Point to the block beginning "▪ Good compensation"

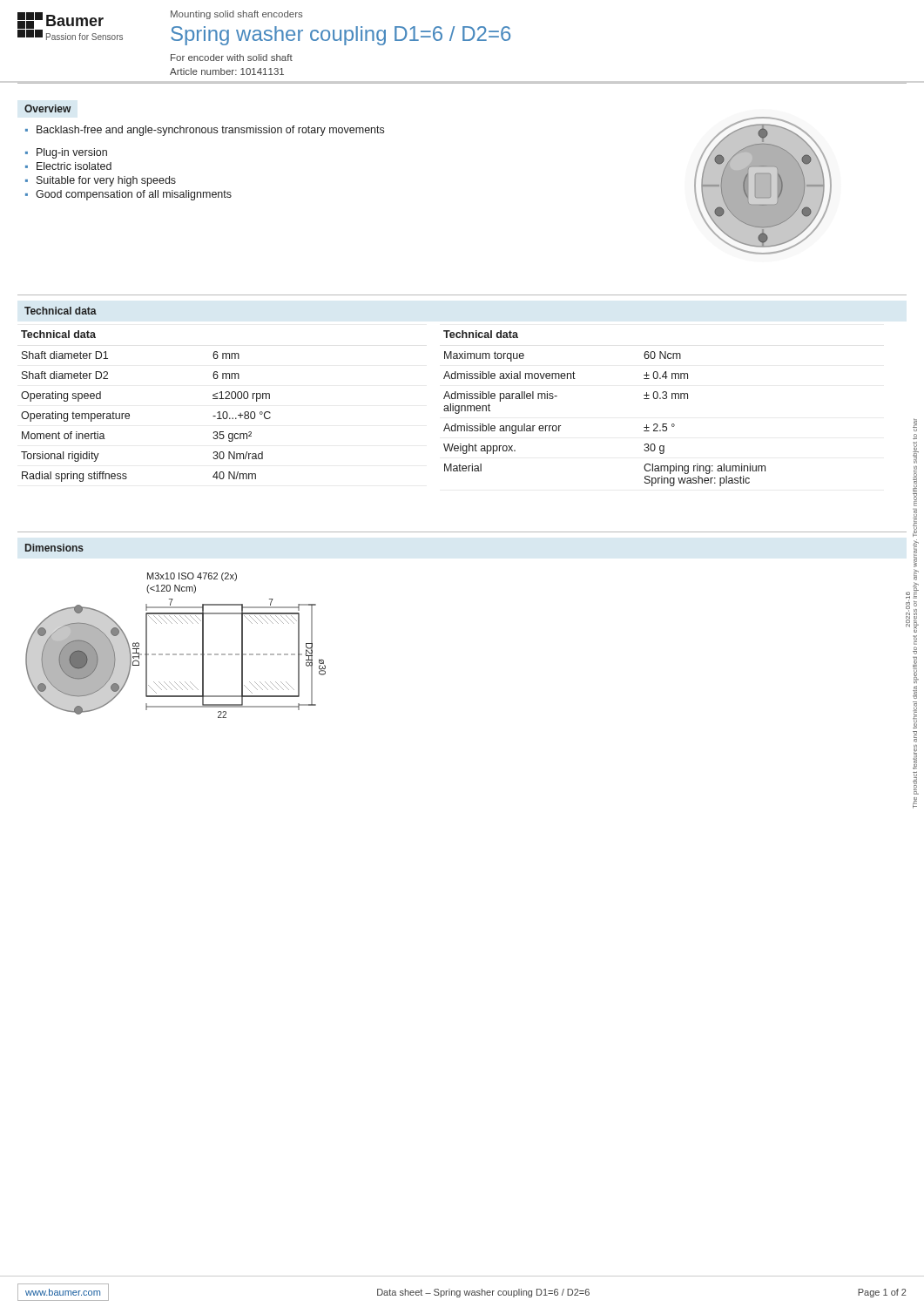coord(128,194)
